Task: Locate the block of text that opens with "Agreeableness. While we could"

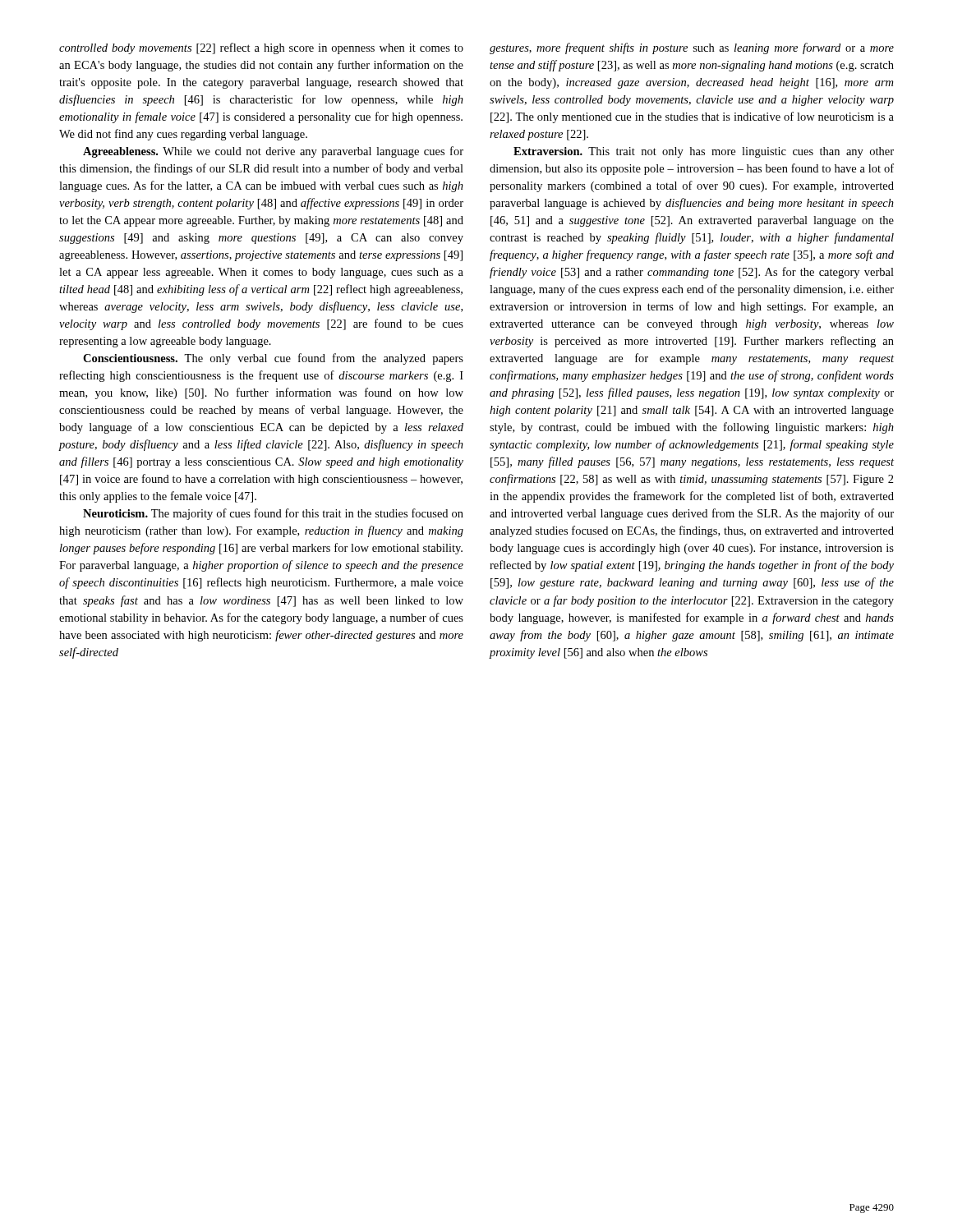Action: click(261, 247)
